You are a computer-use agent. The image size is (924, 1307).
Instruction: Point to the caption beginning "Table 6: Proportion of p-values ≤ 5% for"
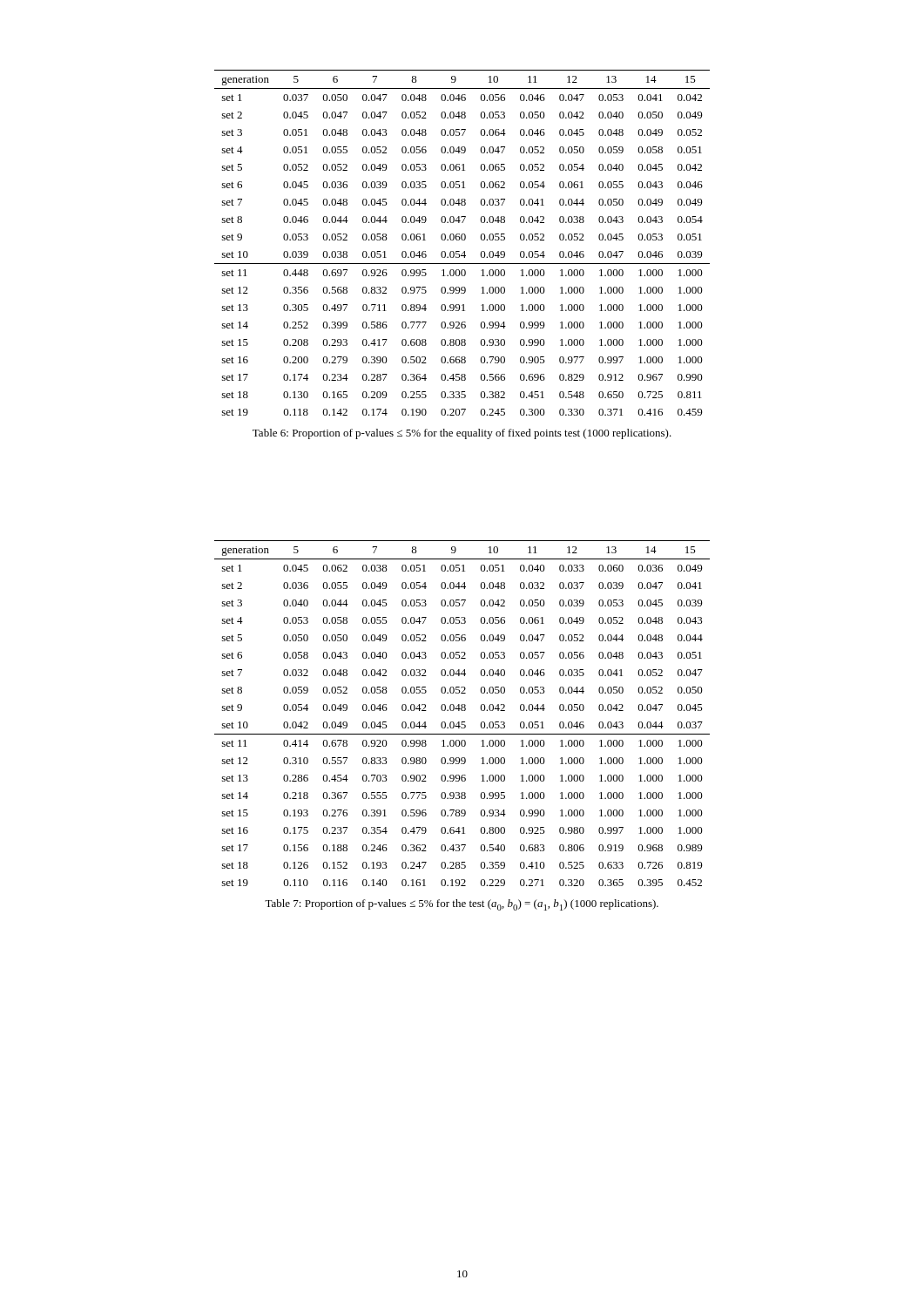(x=462, y=433)
